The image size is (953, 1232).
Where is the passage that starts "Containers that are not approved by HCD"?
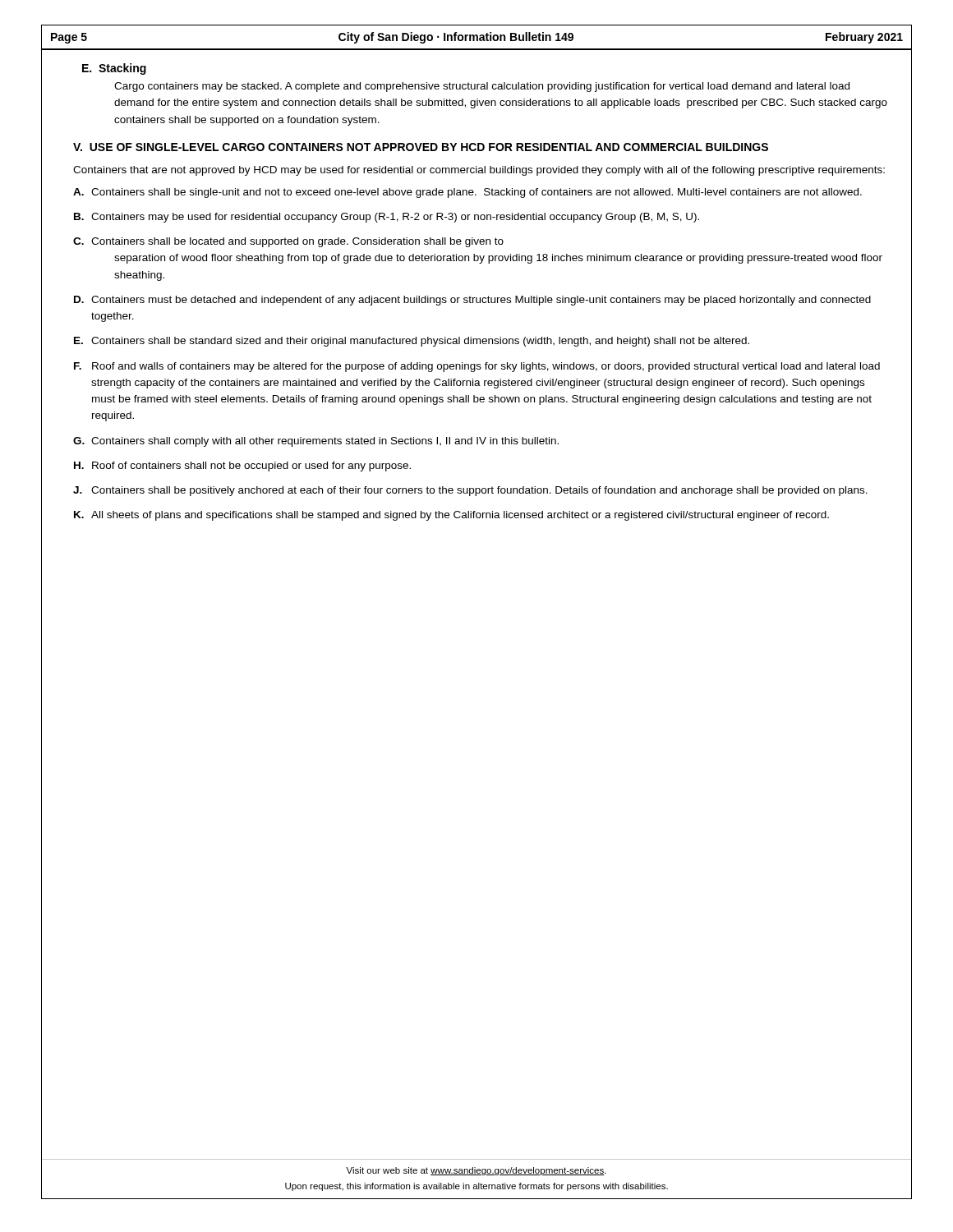pyautogui.click(x=479, y=170)
